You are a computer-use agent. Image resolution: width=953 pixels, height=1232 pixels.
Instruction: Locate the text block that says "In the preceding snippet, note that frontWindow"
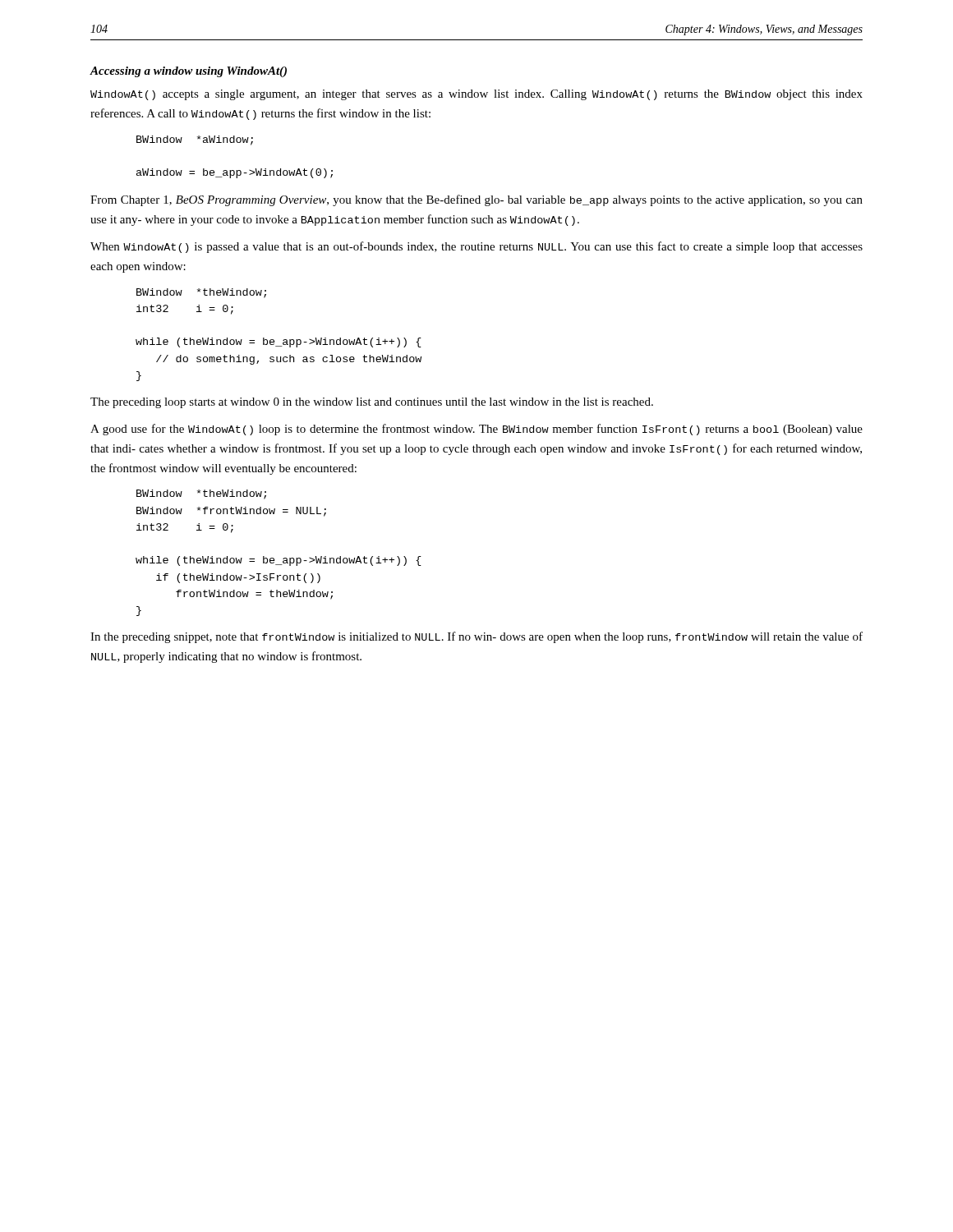pos(476,647)
